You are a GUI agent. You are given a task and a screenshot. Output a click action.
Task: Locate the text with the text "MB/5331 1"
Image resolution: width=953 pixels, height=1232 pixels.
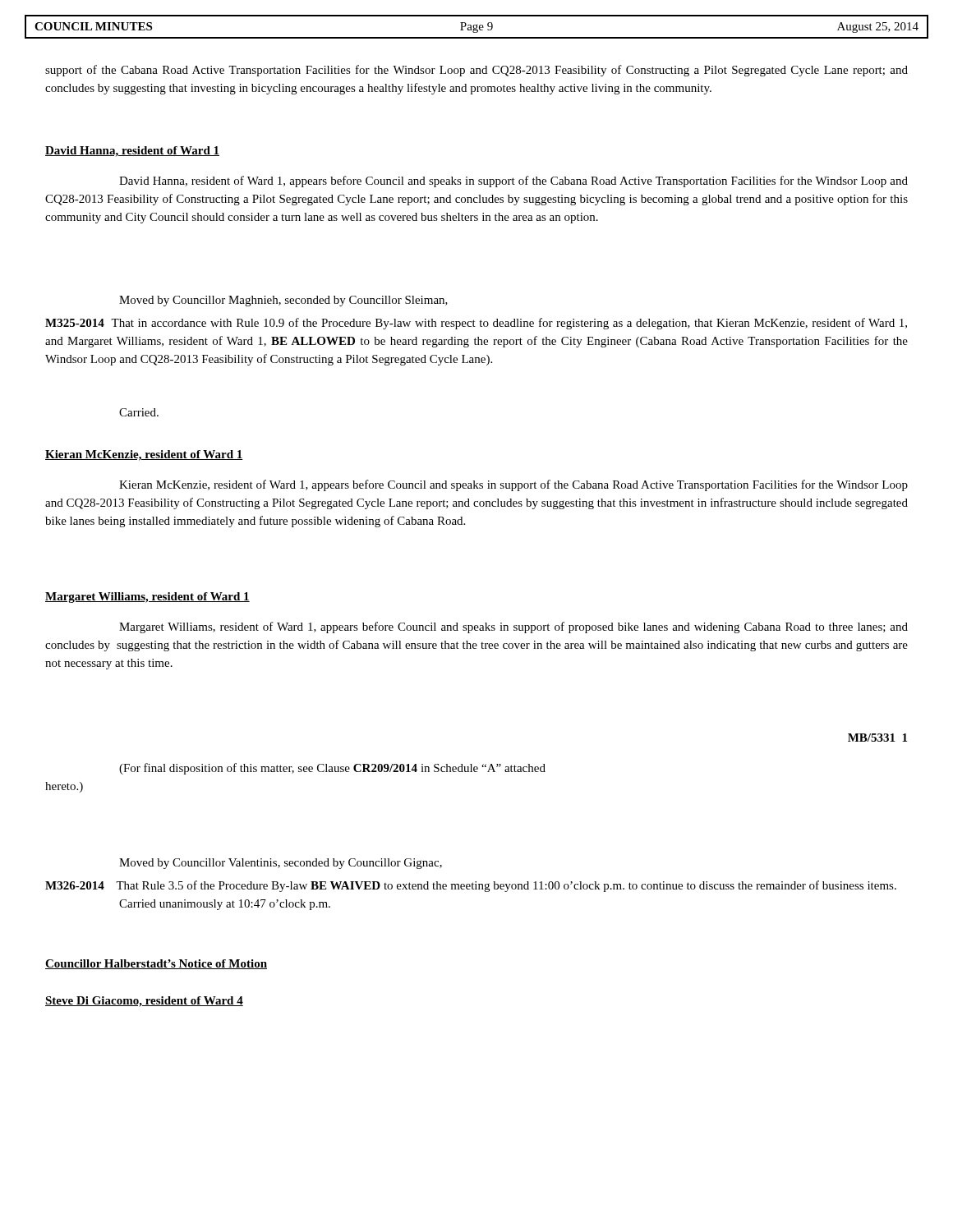pos(878,738)
